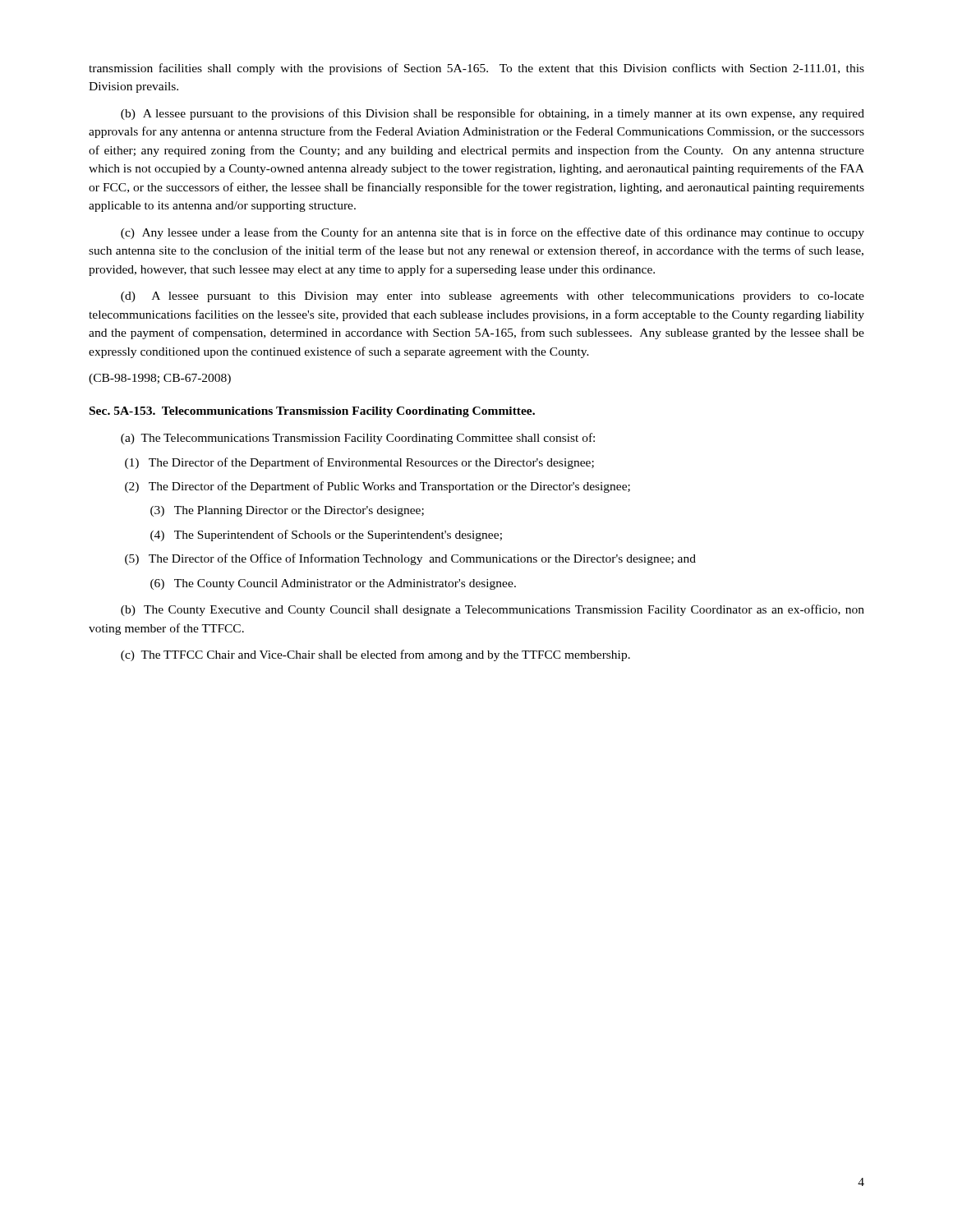Select the text block containing "transmission facilities shall comply with the"
The image size is (953, 1232).
476,77
